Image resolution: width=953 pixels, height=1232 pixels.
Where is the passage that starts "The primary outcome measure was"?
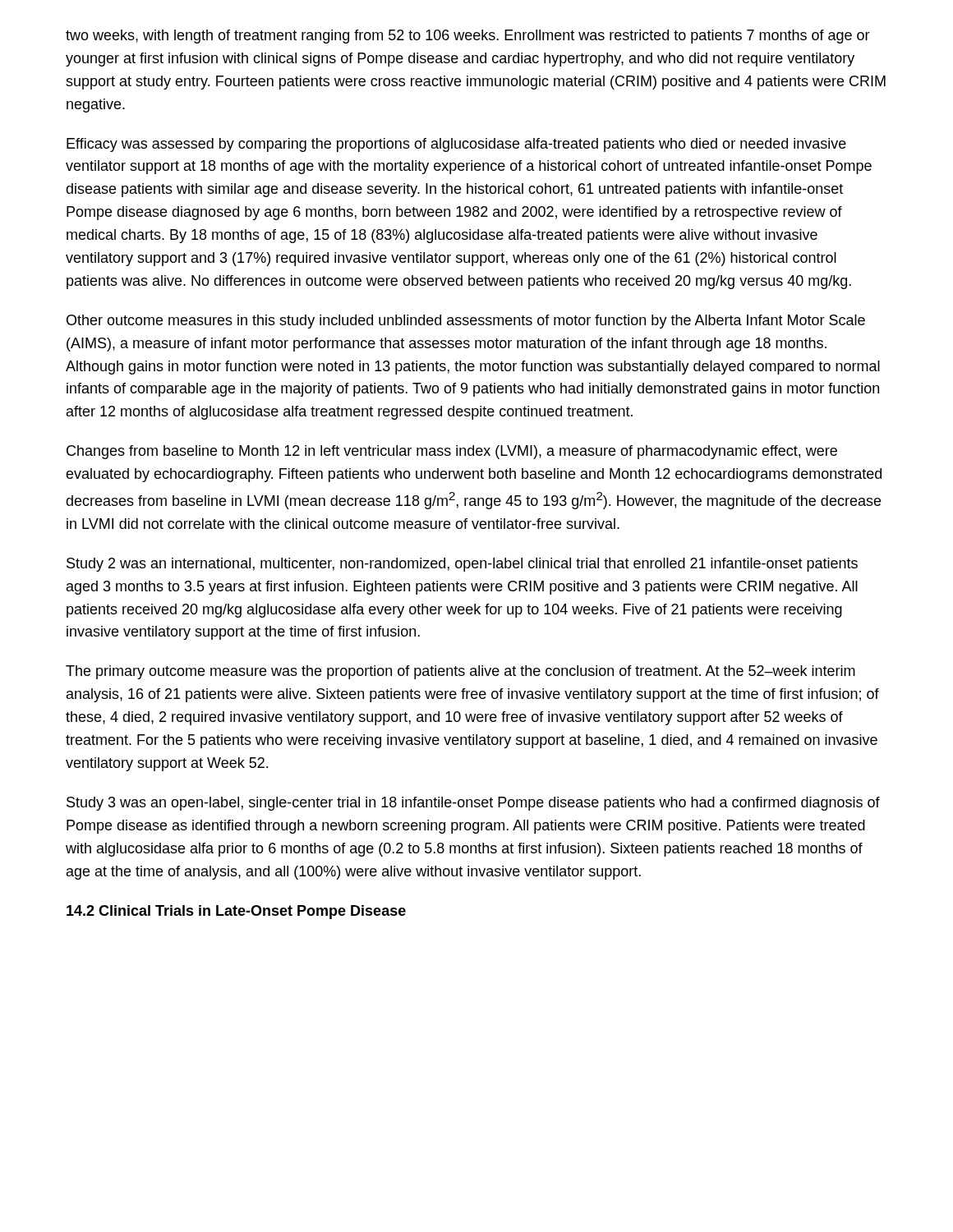(472, 717)
